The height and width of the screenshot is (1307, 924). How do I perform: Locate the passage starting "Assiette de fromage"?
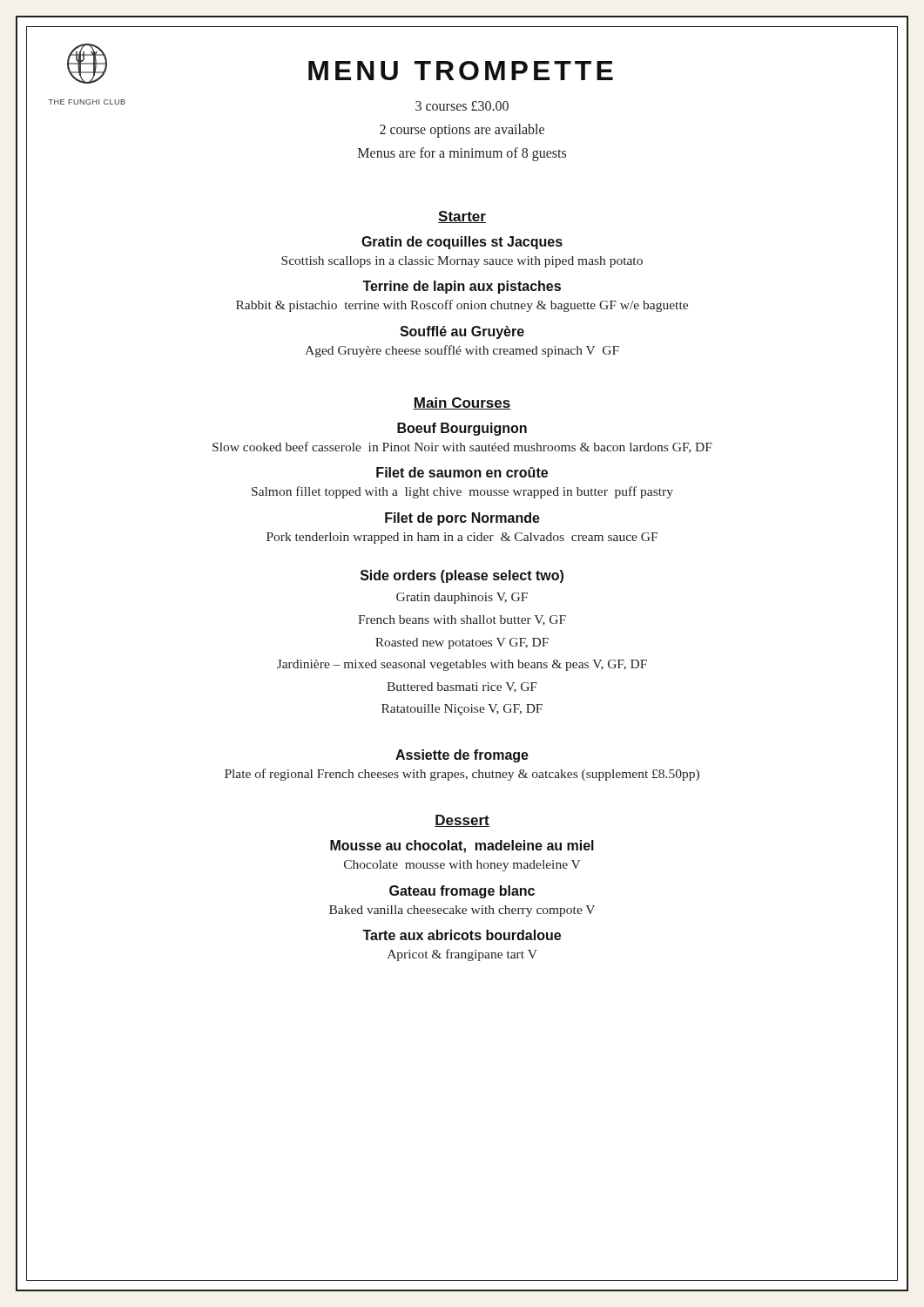pos(462,755)
